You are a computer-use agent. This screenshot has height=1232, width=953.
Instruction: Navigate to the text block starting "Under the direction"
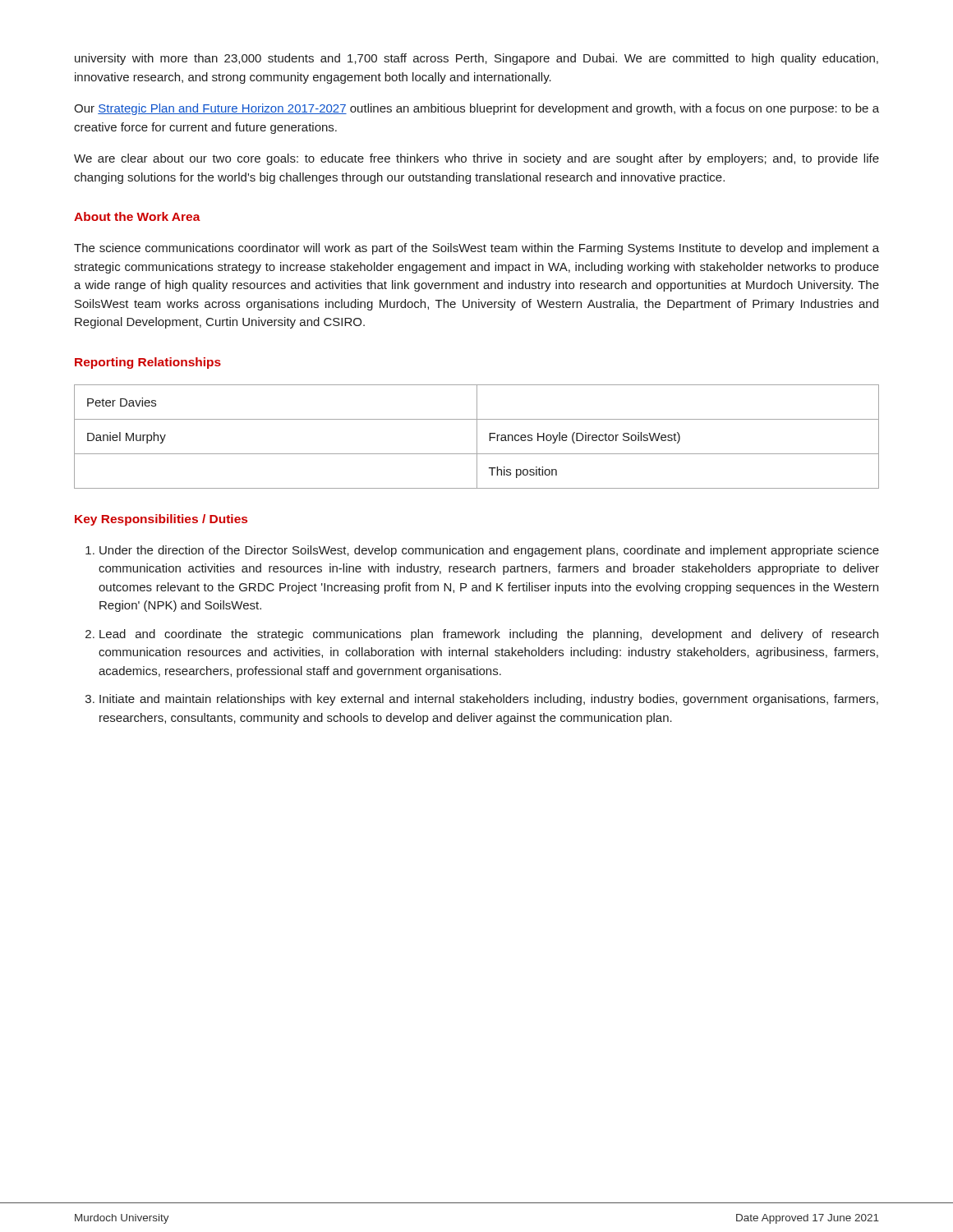489,577
